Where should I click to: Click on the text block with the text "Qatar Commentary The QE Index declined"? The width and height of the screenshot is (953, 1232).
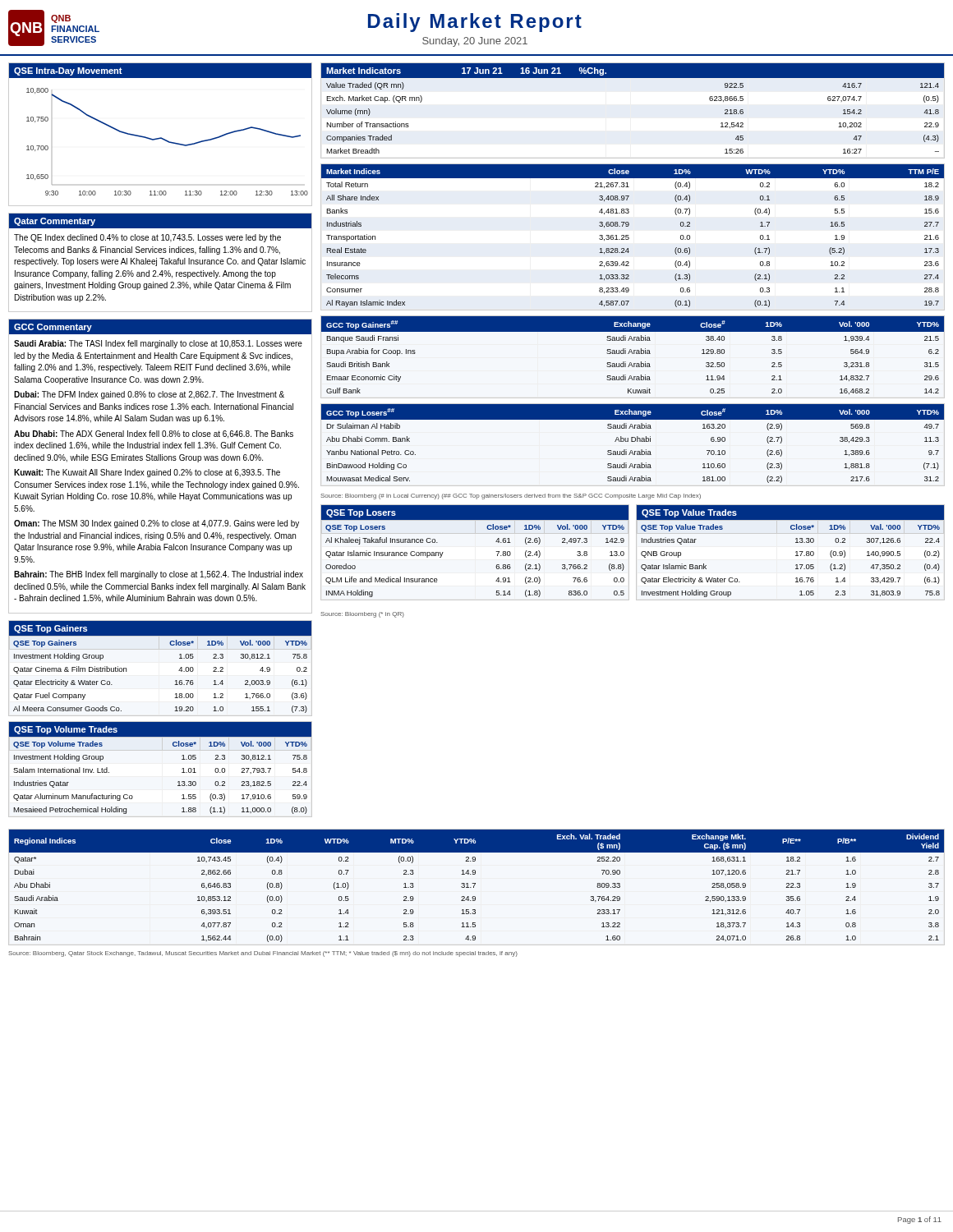pyautogui.click(x=160, y=262)
